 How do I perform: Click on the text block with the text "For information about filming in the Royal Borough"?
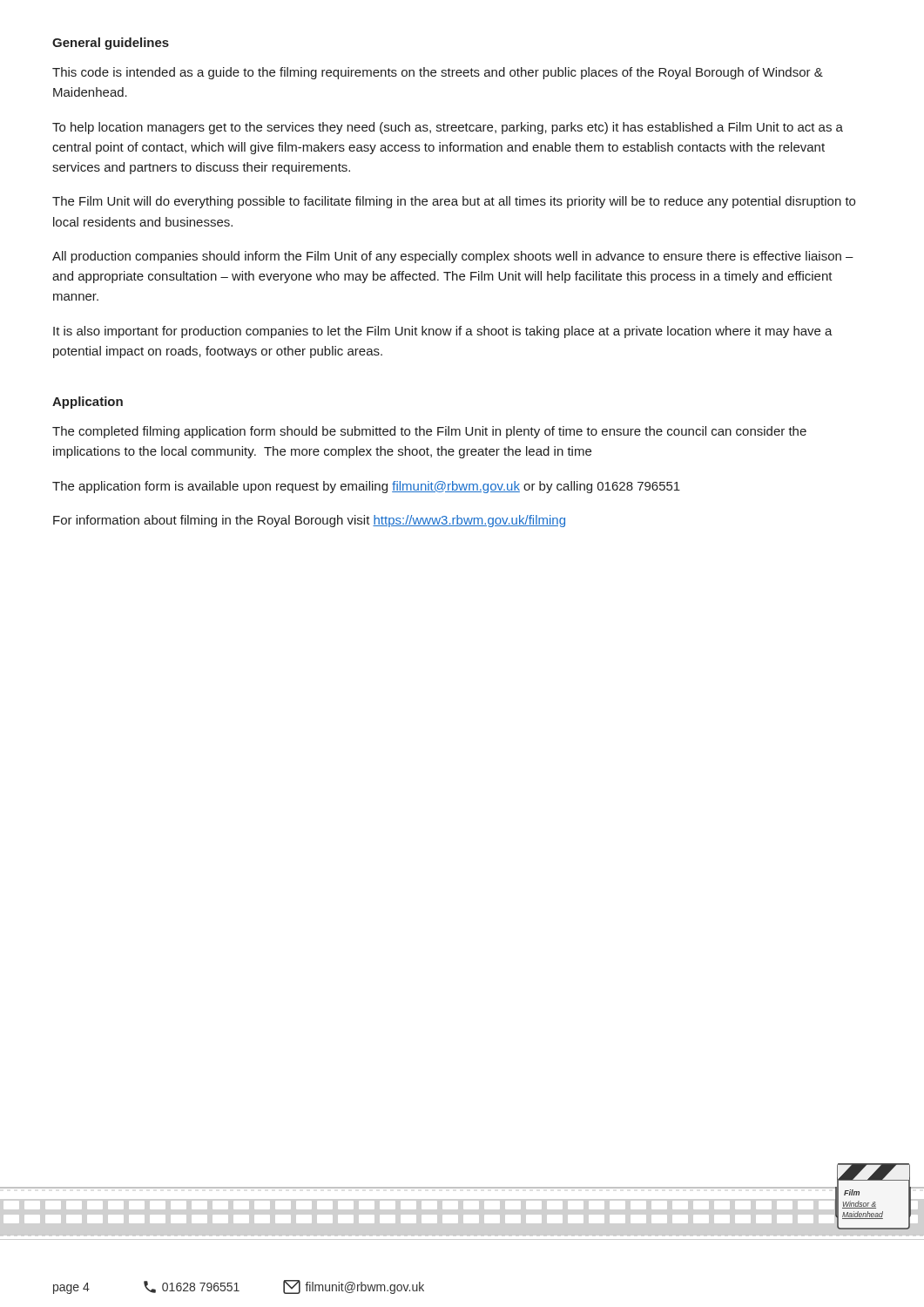(x=309, y=520)
